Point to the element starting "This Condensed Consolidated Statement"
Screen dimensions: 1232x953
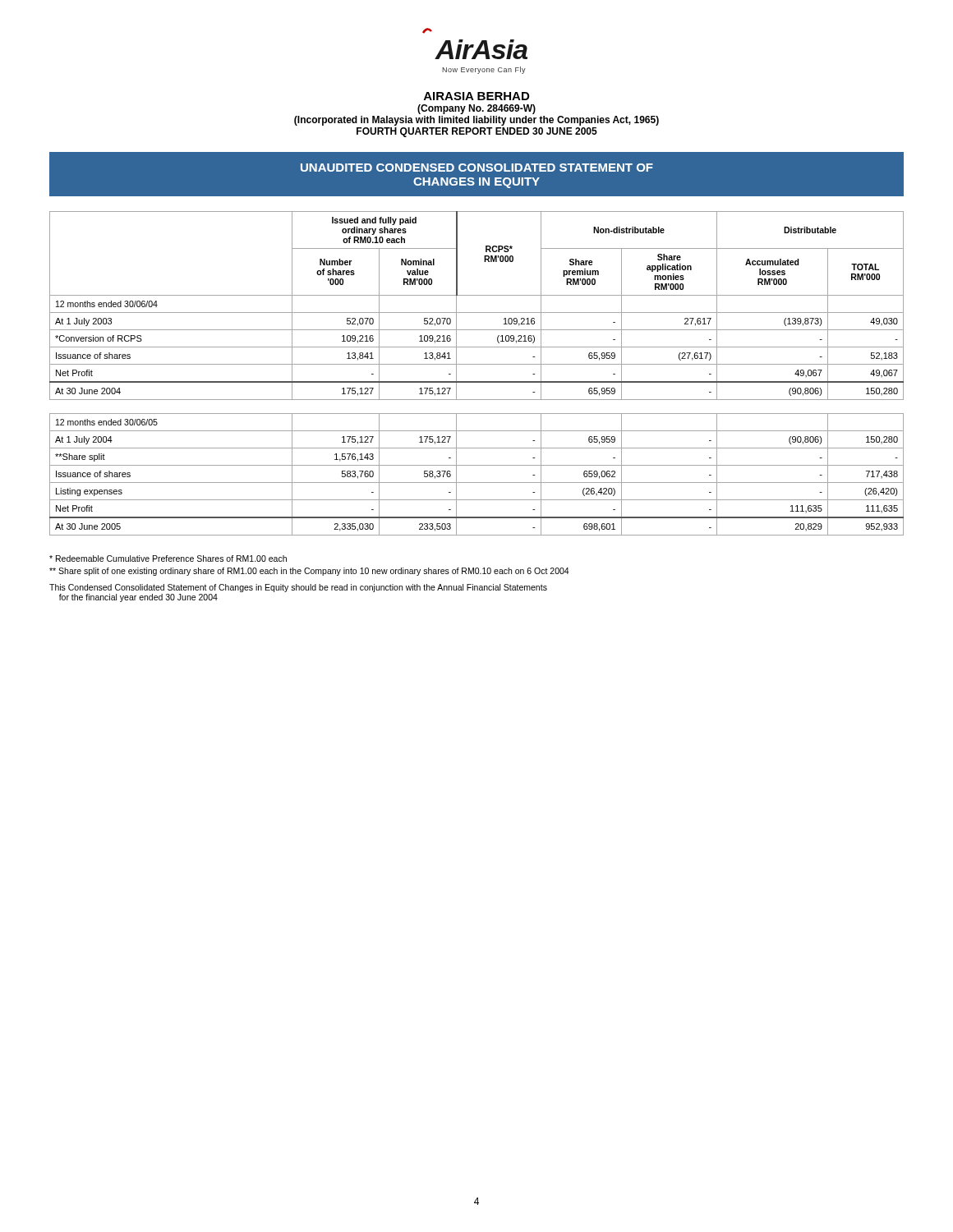pos(476,592)
